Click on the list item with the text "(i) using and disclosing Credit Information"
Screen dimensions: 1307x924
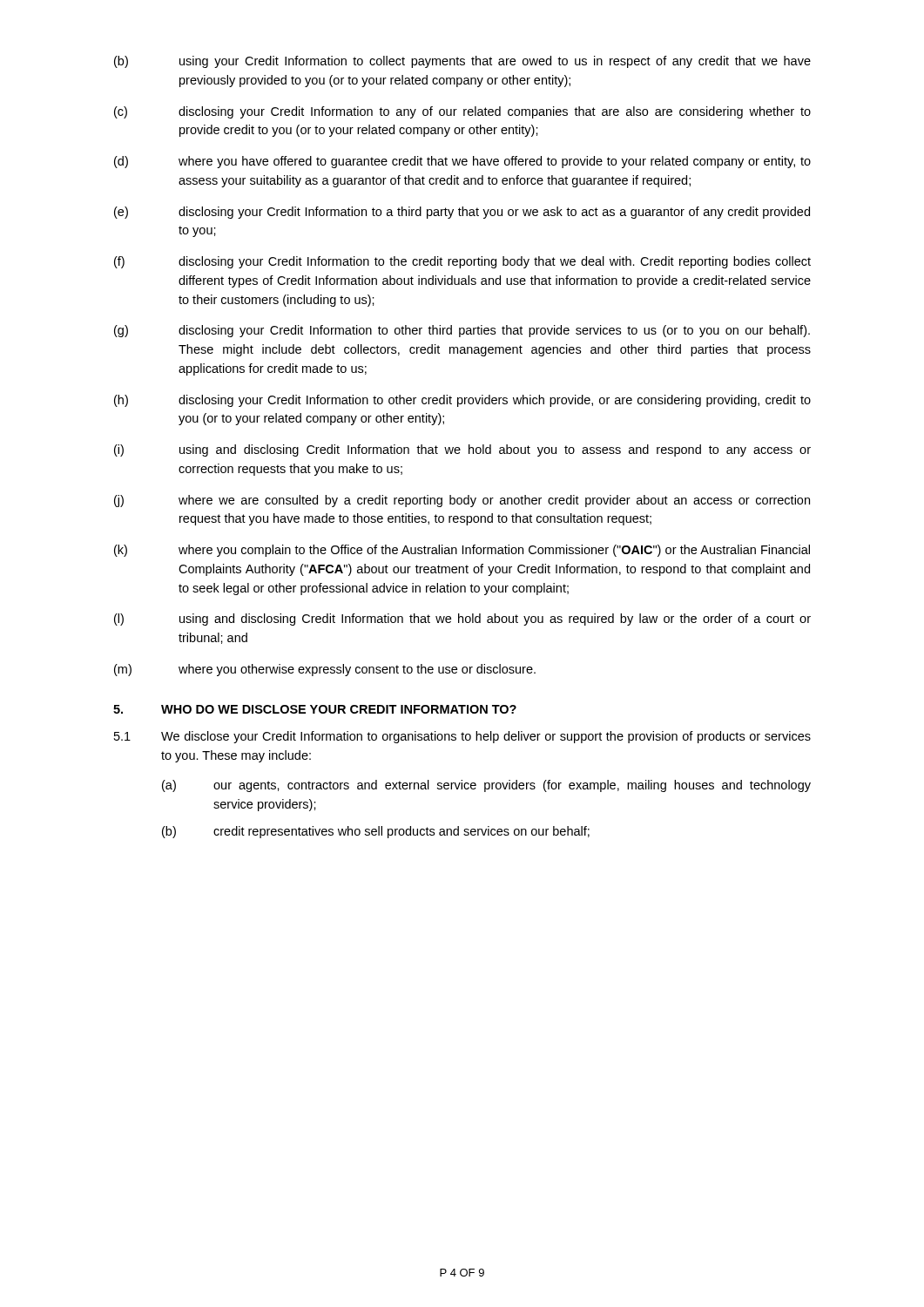click(x=462, y=460)
